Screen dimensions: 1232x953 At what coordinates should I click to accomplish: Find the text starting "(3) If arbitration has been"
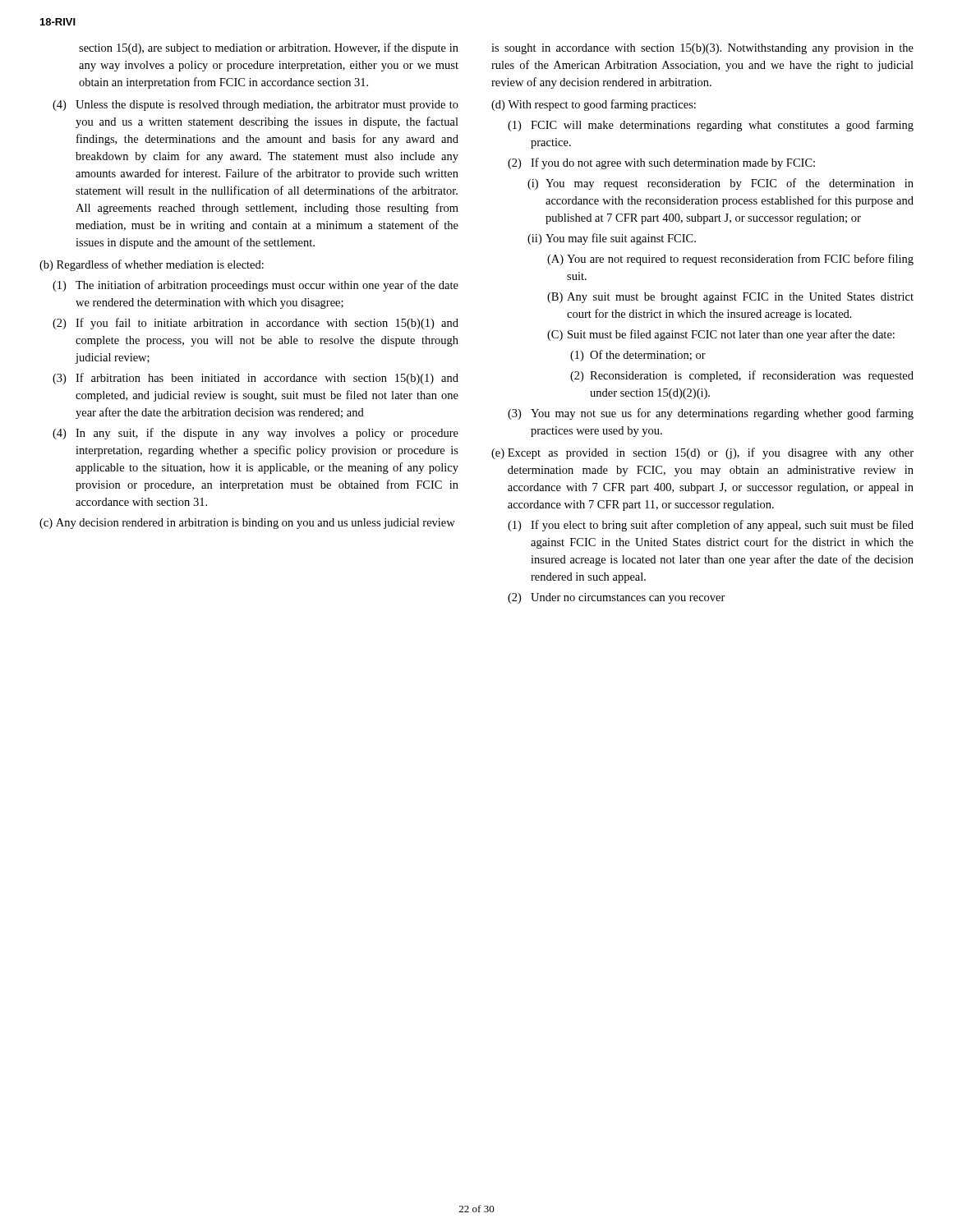(255, 396)
